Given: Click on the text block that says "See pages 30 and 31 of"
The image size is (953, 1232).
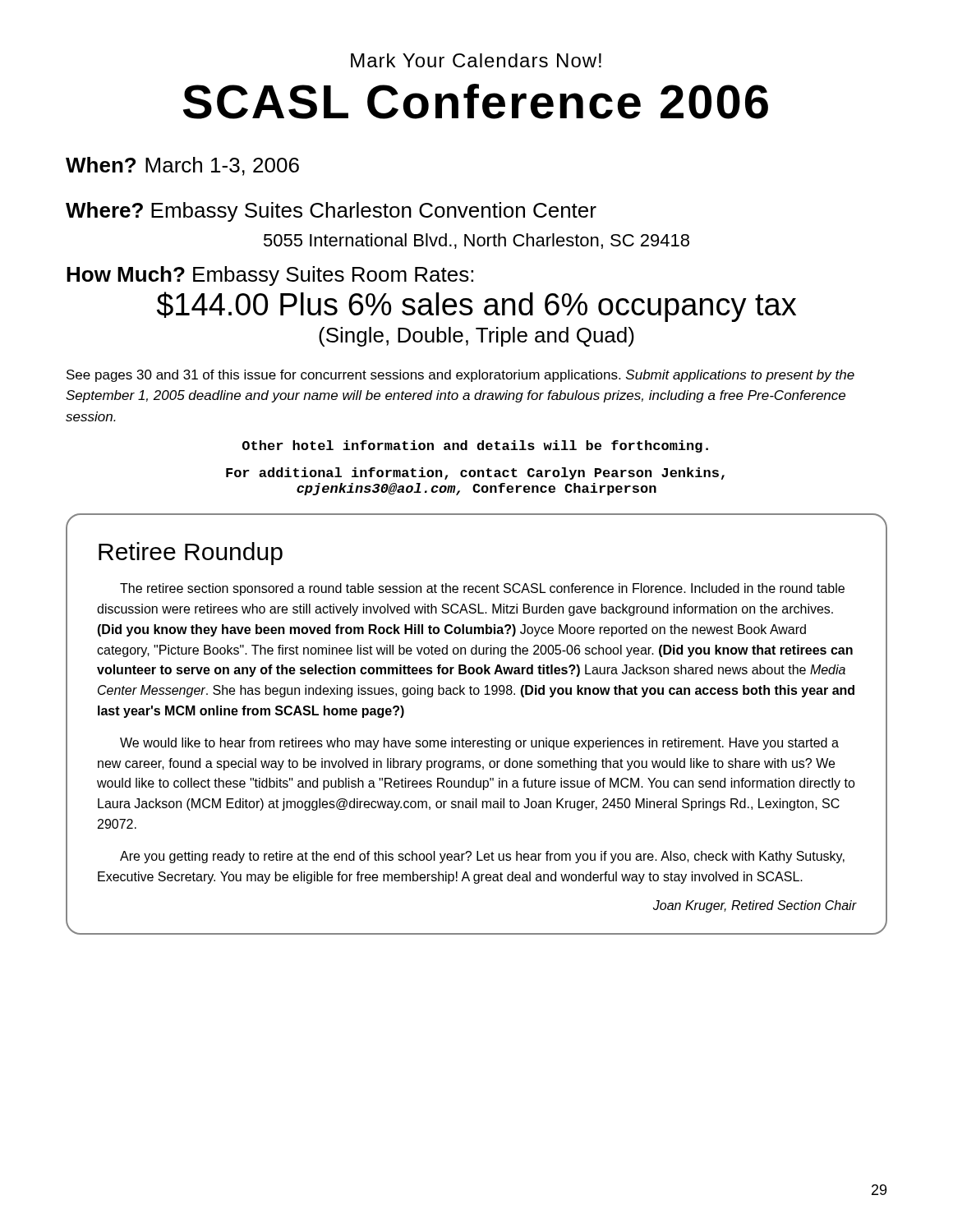Looking at the screenshot, I should 460,396.
